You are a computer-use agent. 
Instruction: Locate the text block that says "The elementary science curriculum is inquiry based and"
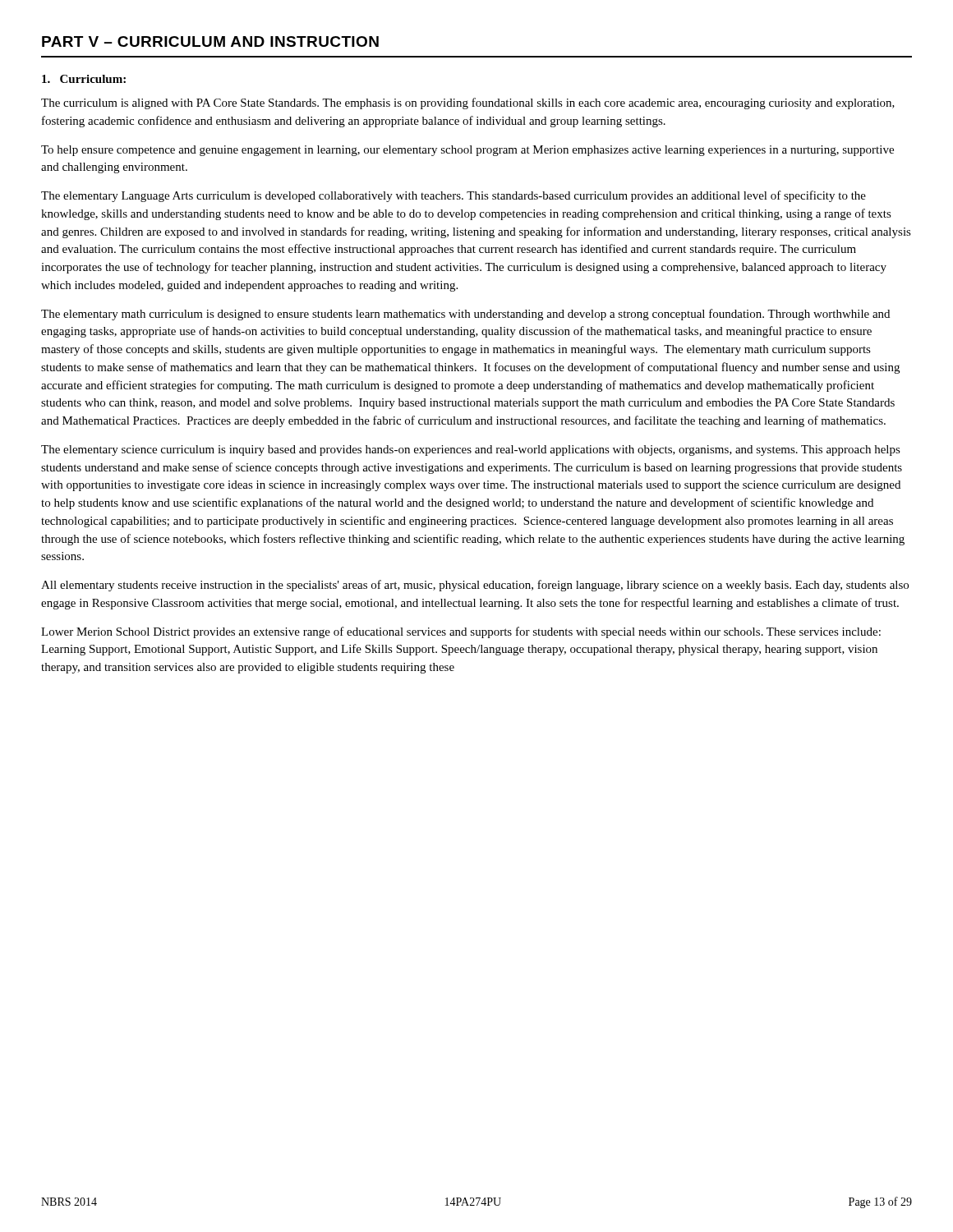click(x=473, y=503)
